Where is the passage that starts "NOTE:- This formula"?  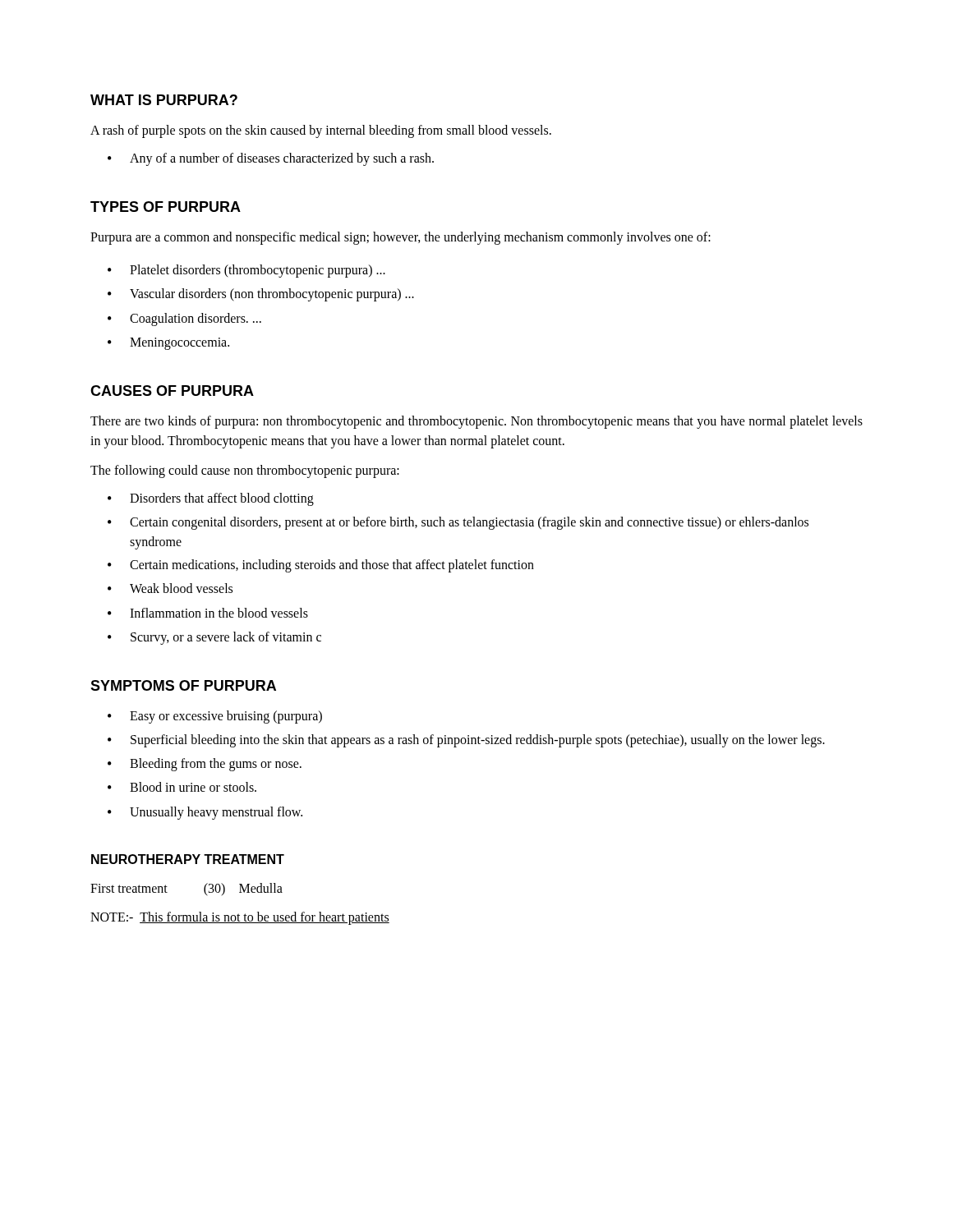point(240,917)
